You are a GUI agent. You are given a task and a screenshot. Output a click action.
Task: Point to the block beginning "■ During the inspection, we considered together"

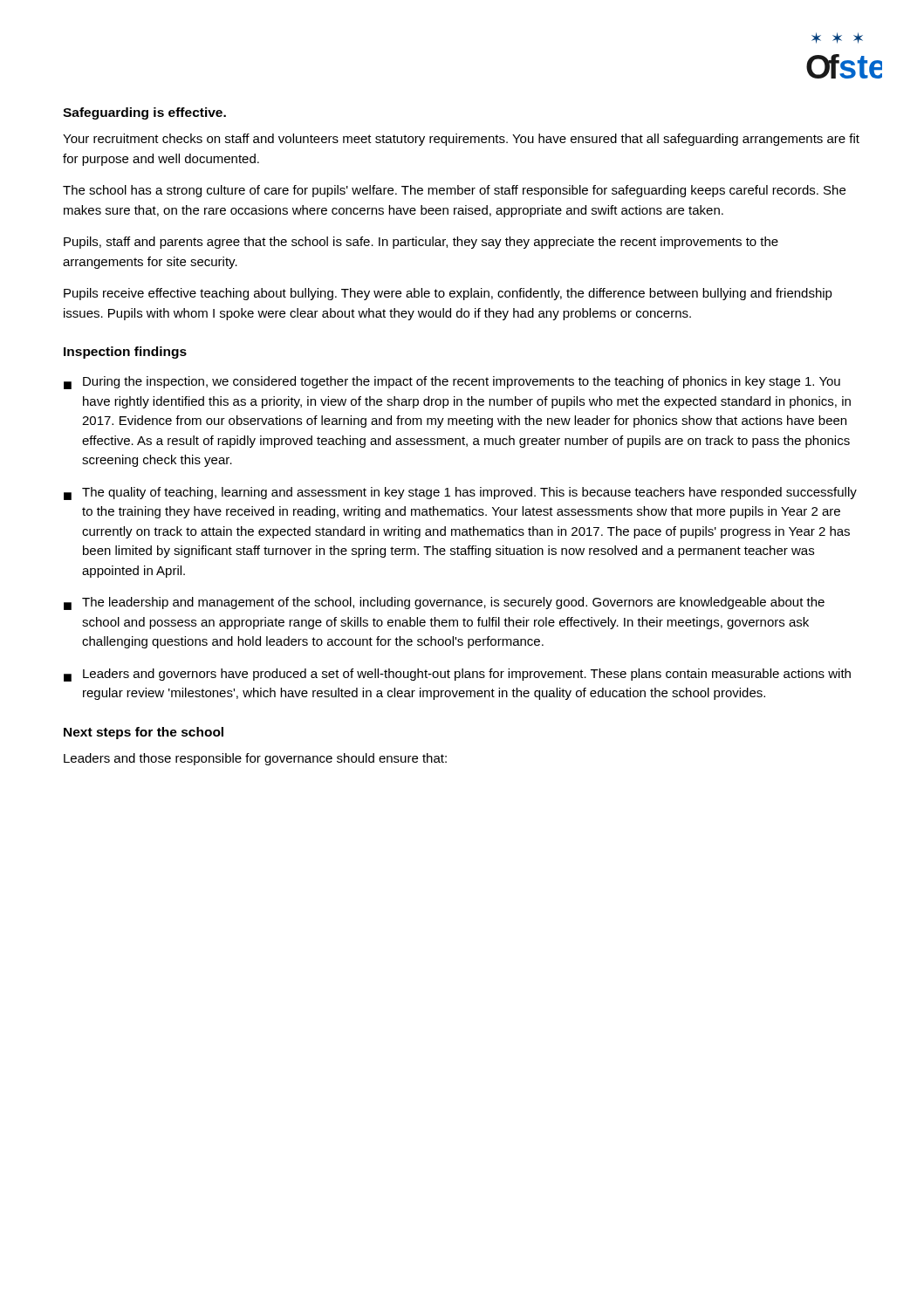pos(462,421)
